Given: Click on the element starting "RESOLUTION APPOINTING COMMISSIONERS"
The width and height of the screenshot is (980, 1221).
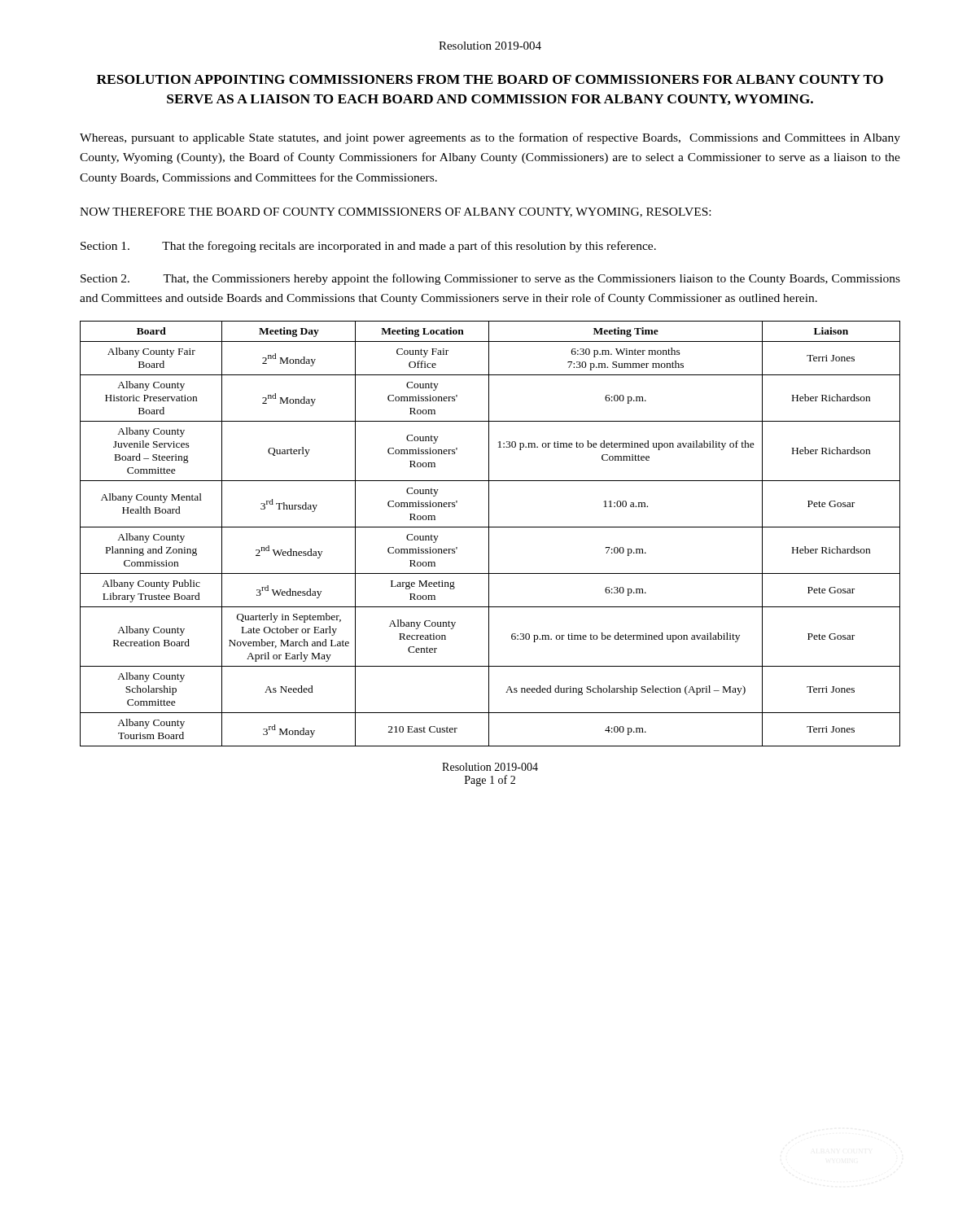Looking at the screenshot, I should (490, 89).
